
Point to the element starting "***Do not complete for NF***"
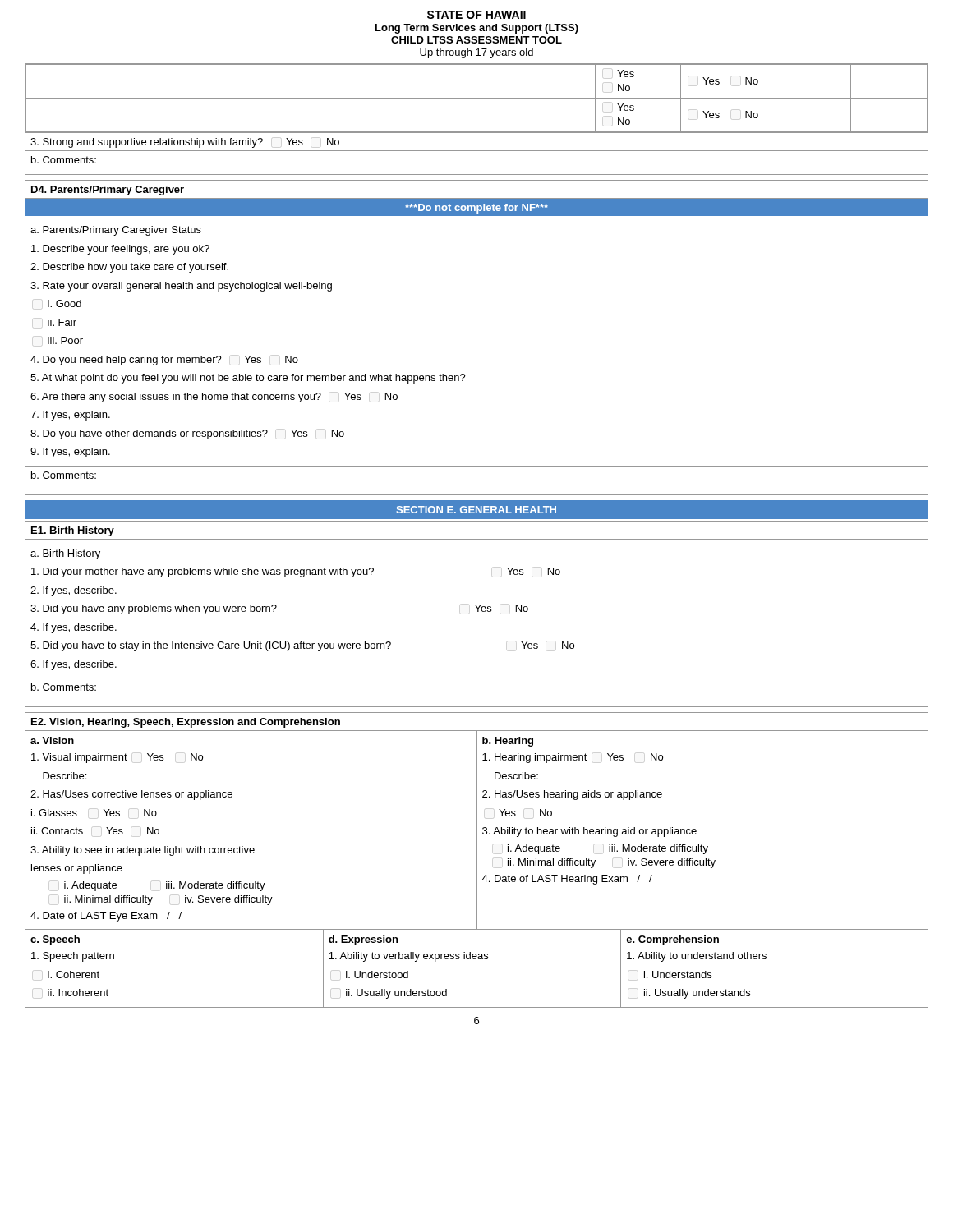tap(476, 207)
